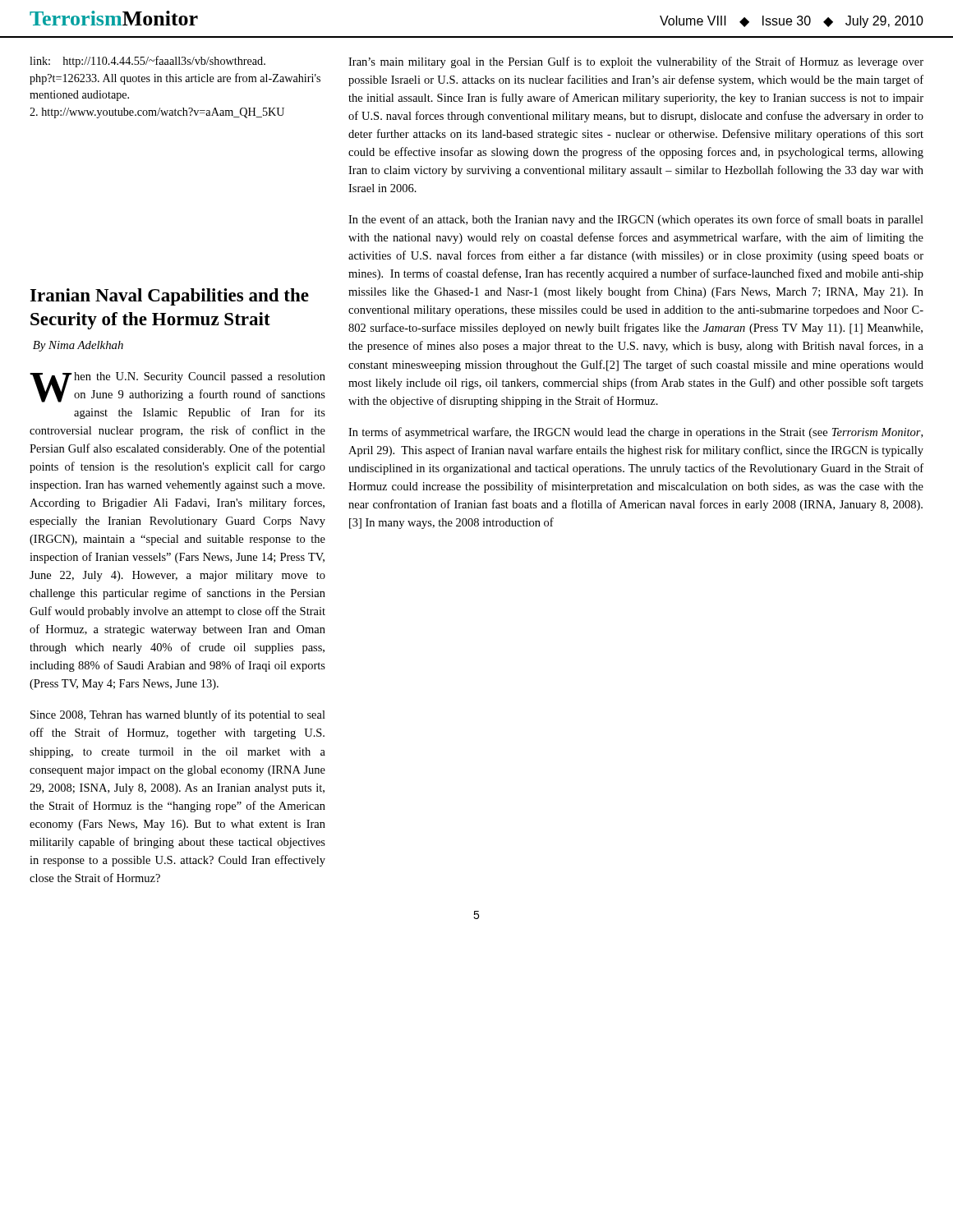Click where it says "By Nima Adelkhah"
Image resolution: width=953 pixels, height=1232 pixels.
[x=77, y=345]
